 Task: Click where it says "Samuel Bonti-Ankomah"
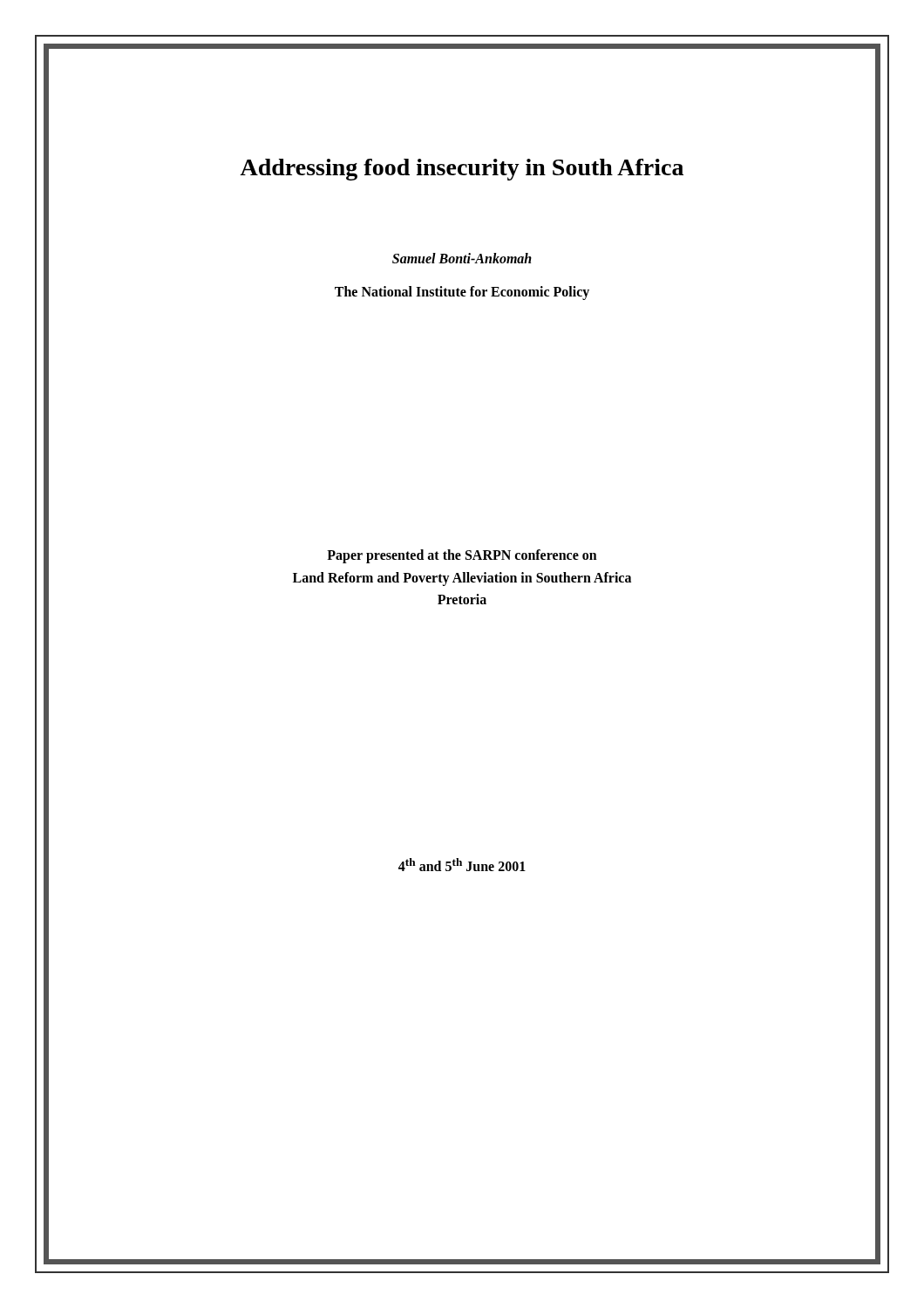pyautogui.click(x=462, y=259)
